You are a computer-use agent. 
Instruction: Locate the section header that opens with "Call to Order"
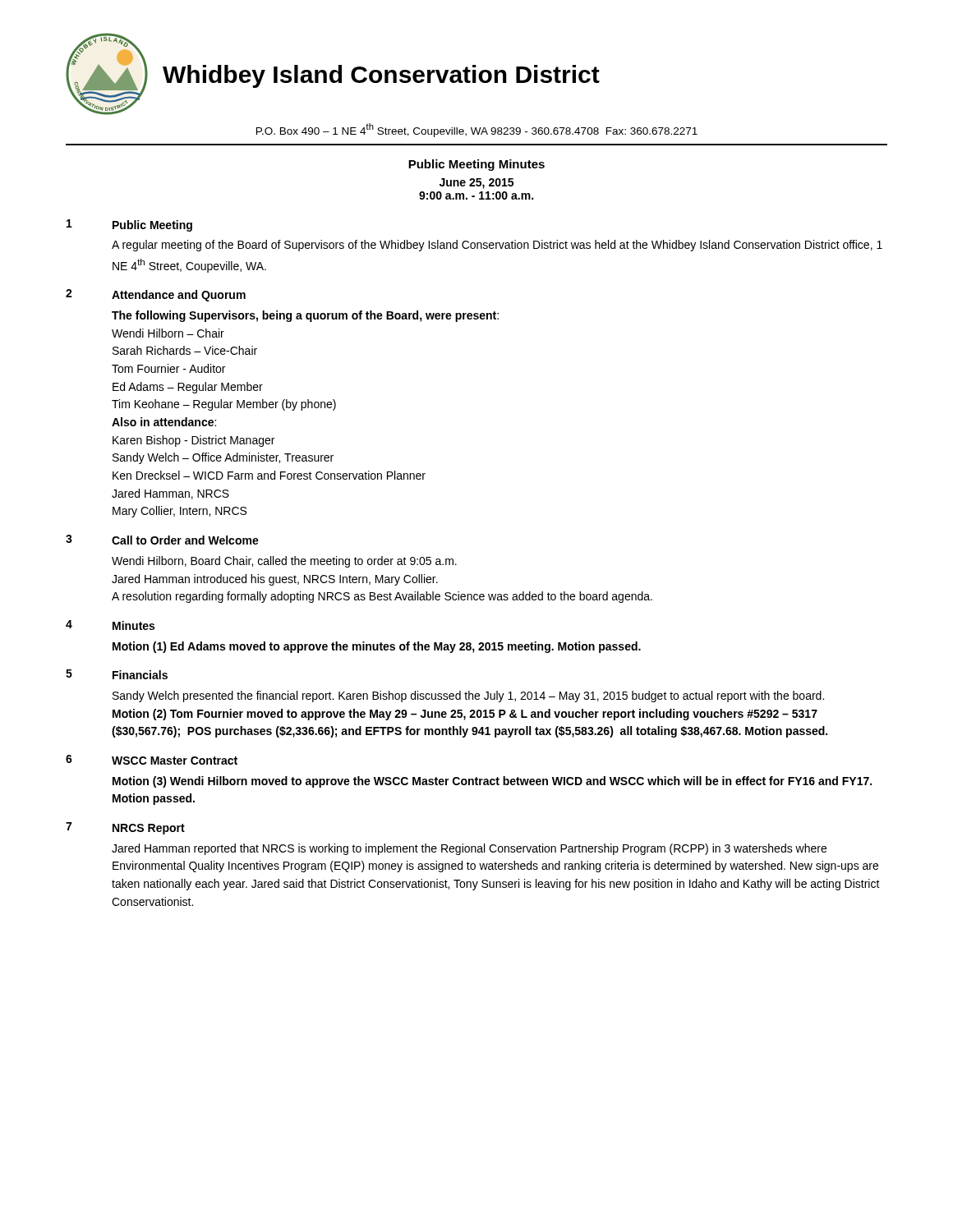(x=185, y=541)
